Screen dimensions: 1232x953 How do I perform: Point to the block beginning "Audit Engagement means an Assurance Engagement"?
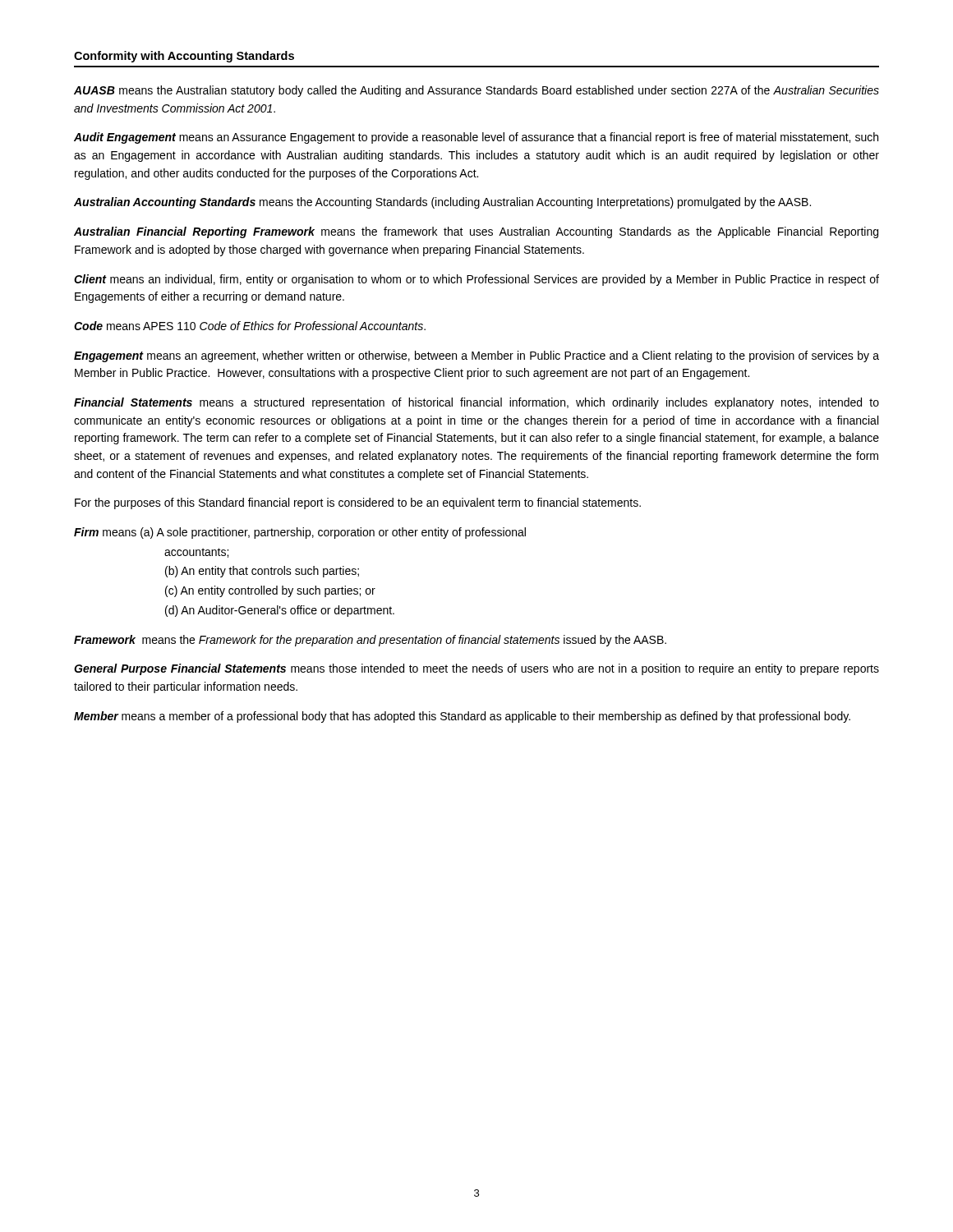[x=476, y=156]
